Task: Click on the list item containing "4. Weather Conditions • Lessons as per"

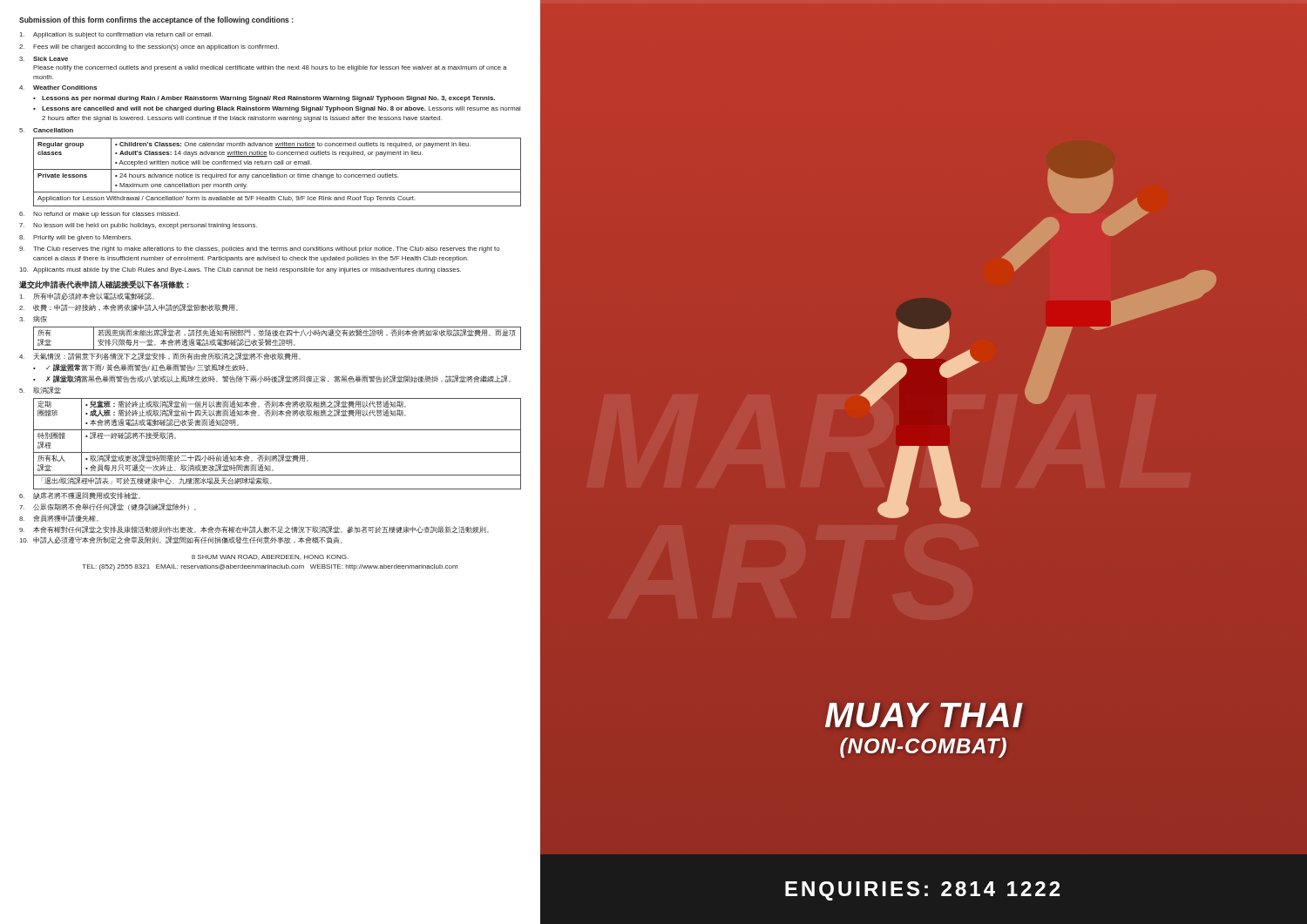Action: [x=270, y=104]
